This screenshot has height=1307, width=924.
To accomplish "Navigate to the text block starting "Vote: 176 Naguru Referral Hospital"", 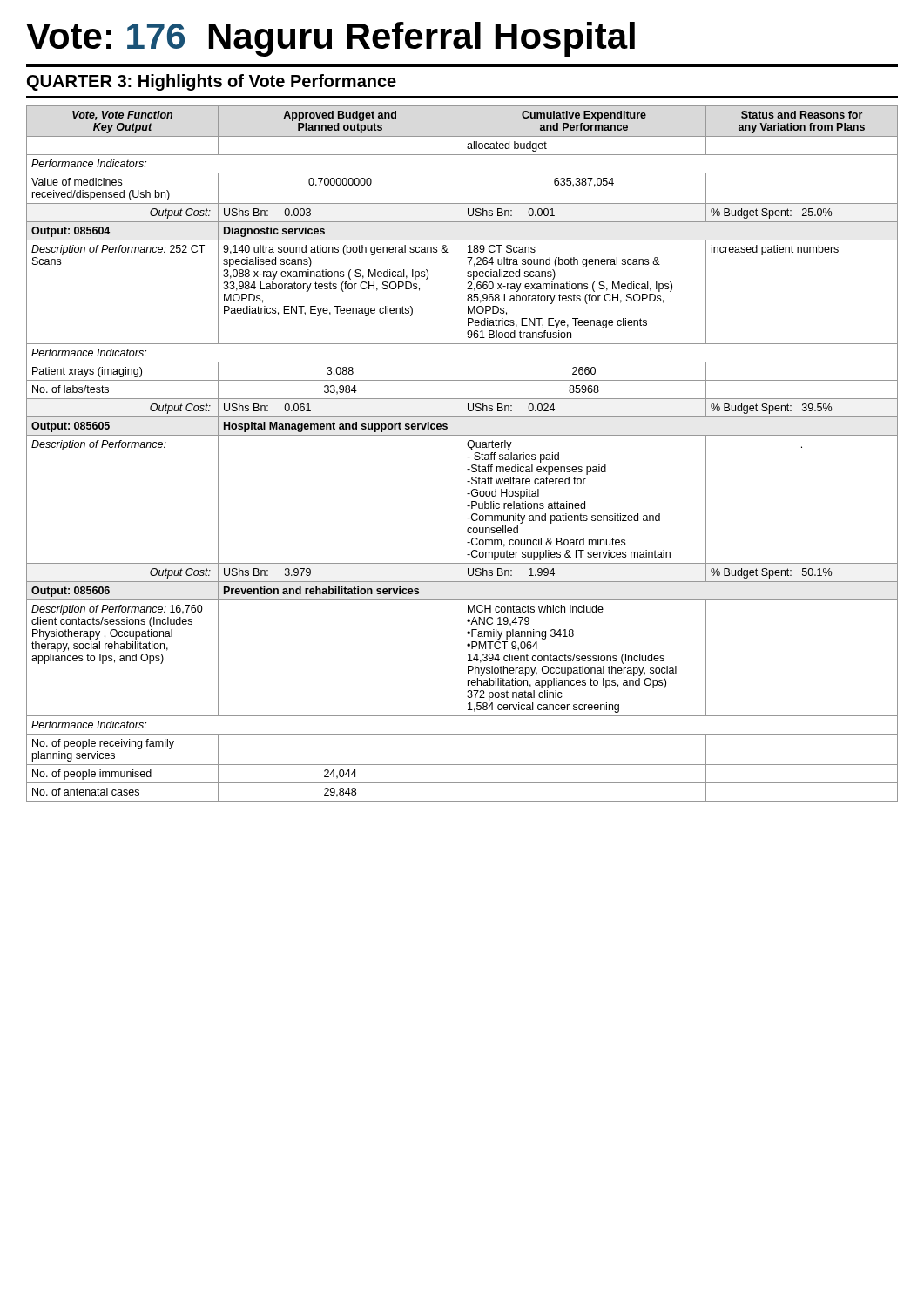I will pyautogui.click(x=332, y=36).
